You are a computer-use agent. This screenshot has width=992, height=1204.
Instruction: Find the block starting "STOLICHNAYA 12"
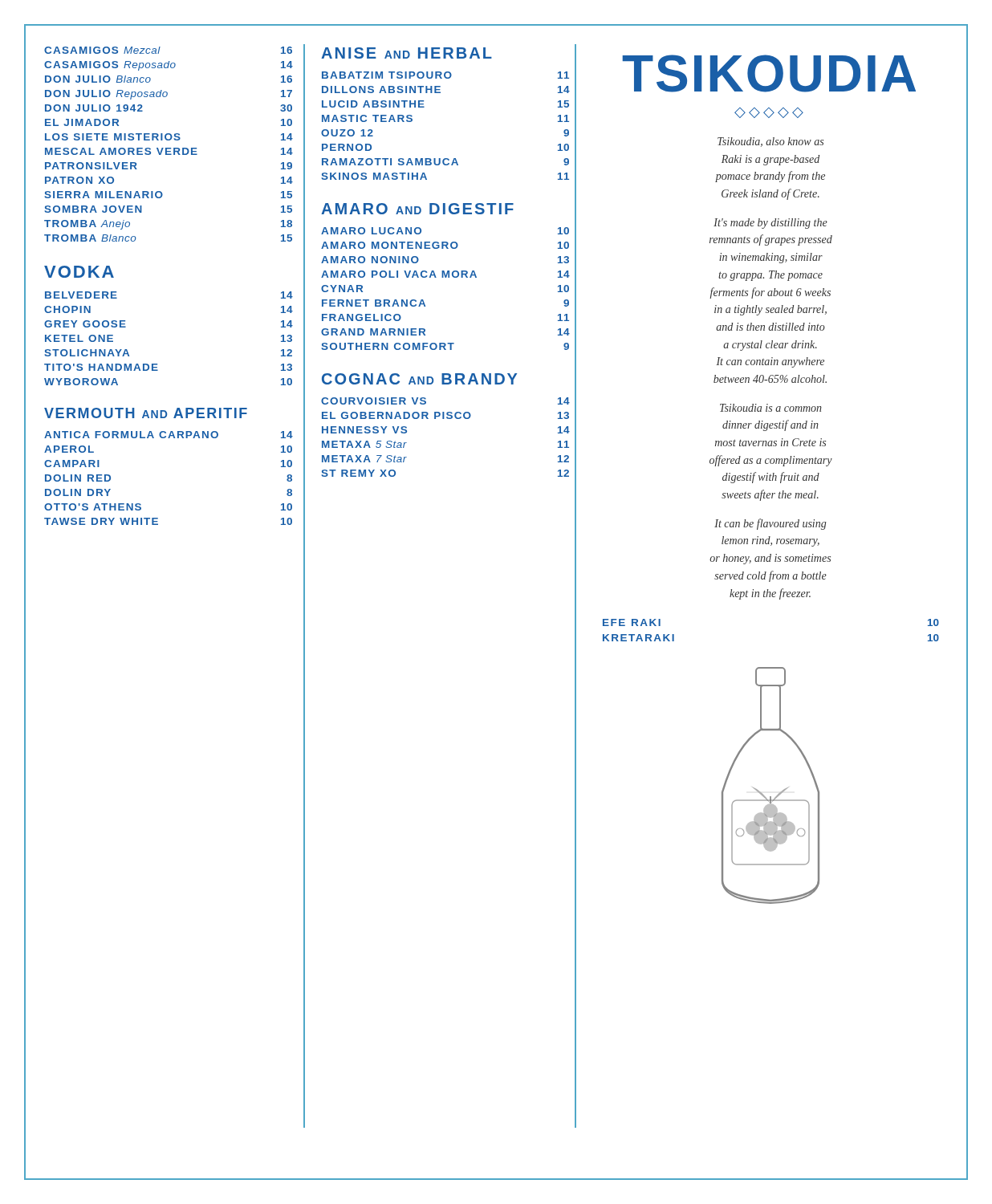83,351
